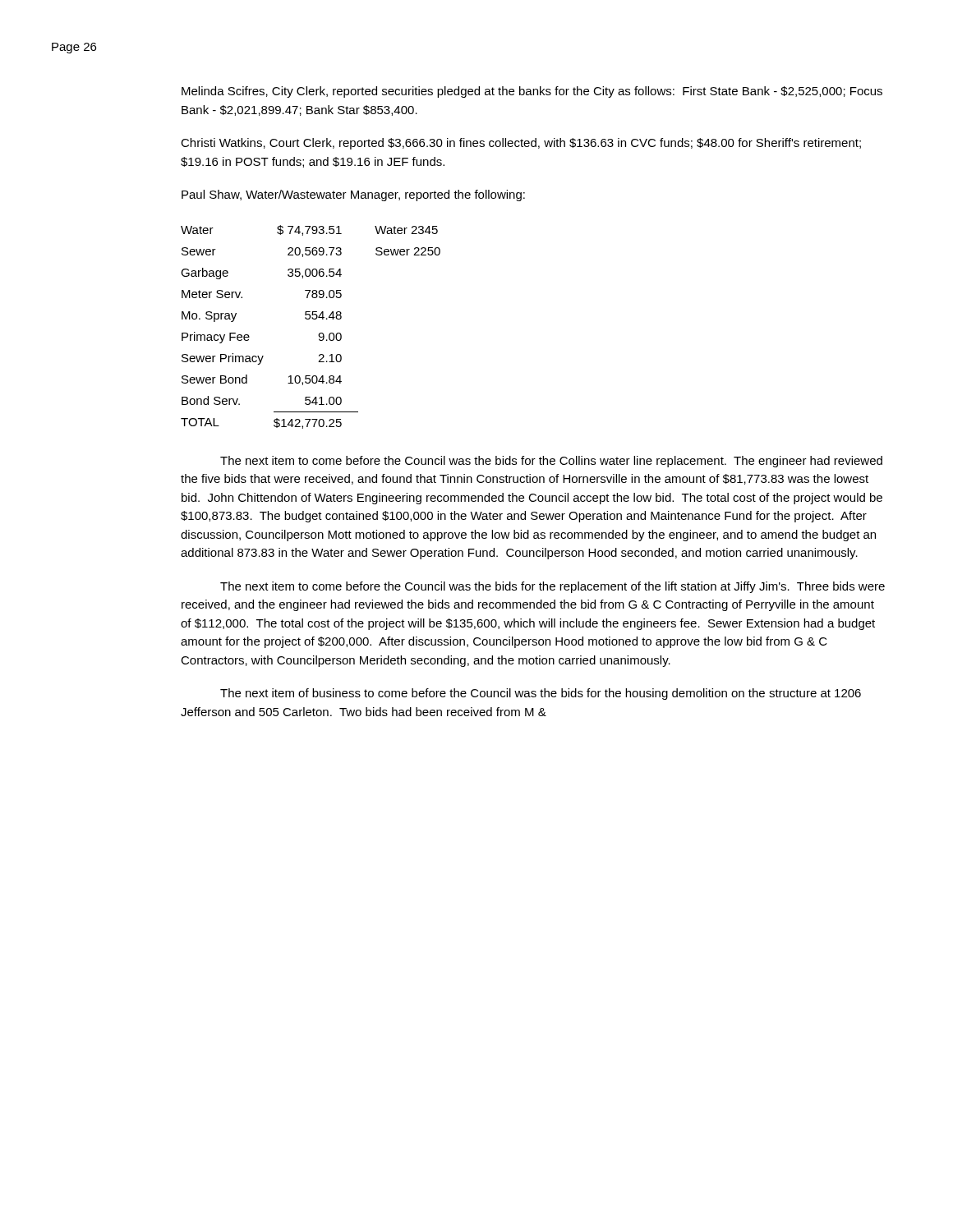Screen dimensions: 1232x953
Task: Click on the text block starting "Melinda Scifres, City Clerk, reported"
Action: [x=532, y=100]
